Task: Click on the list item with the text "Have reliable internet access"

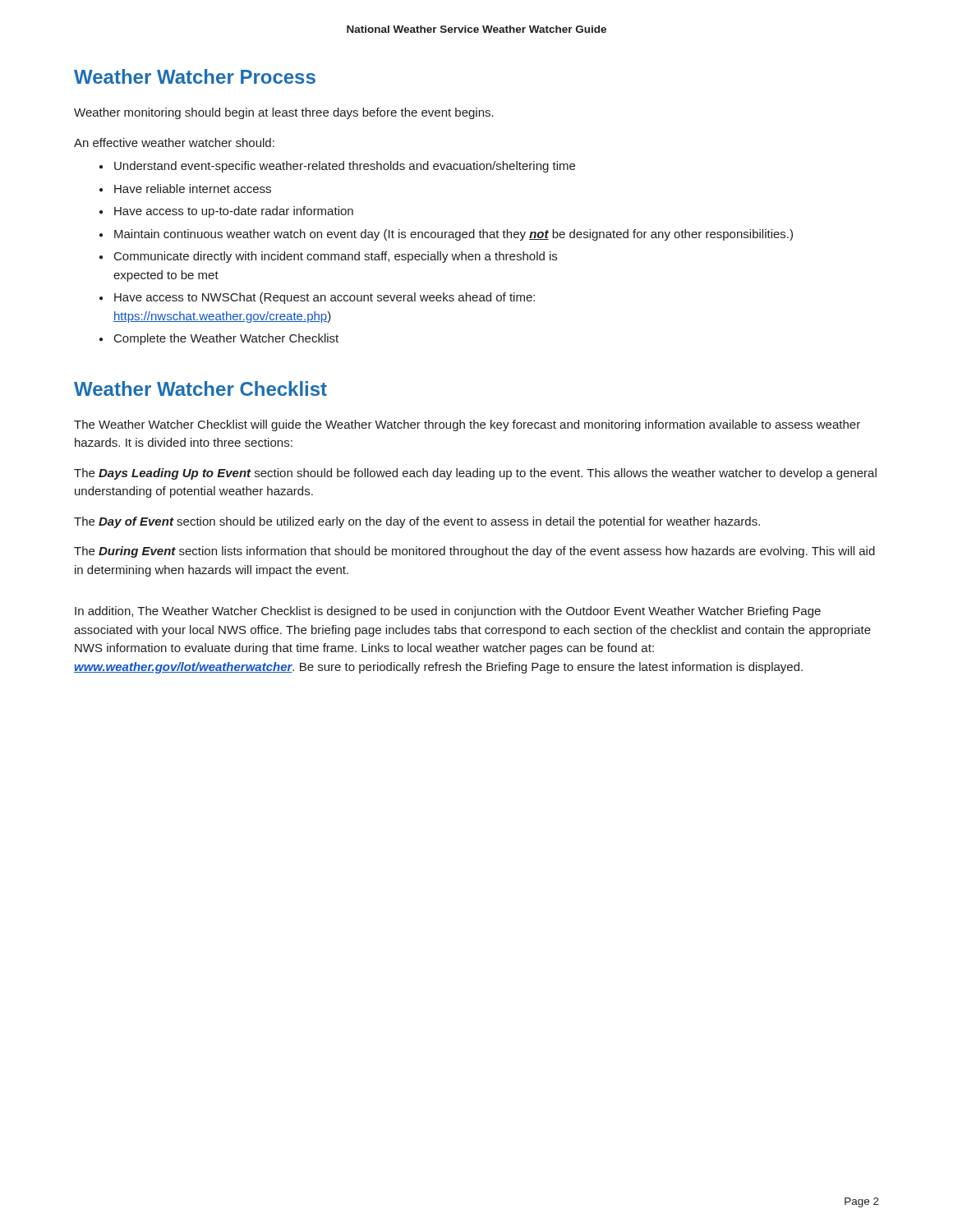Action: pyautogui.click(x=193, y=188)
